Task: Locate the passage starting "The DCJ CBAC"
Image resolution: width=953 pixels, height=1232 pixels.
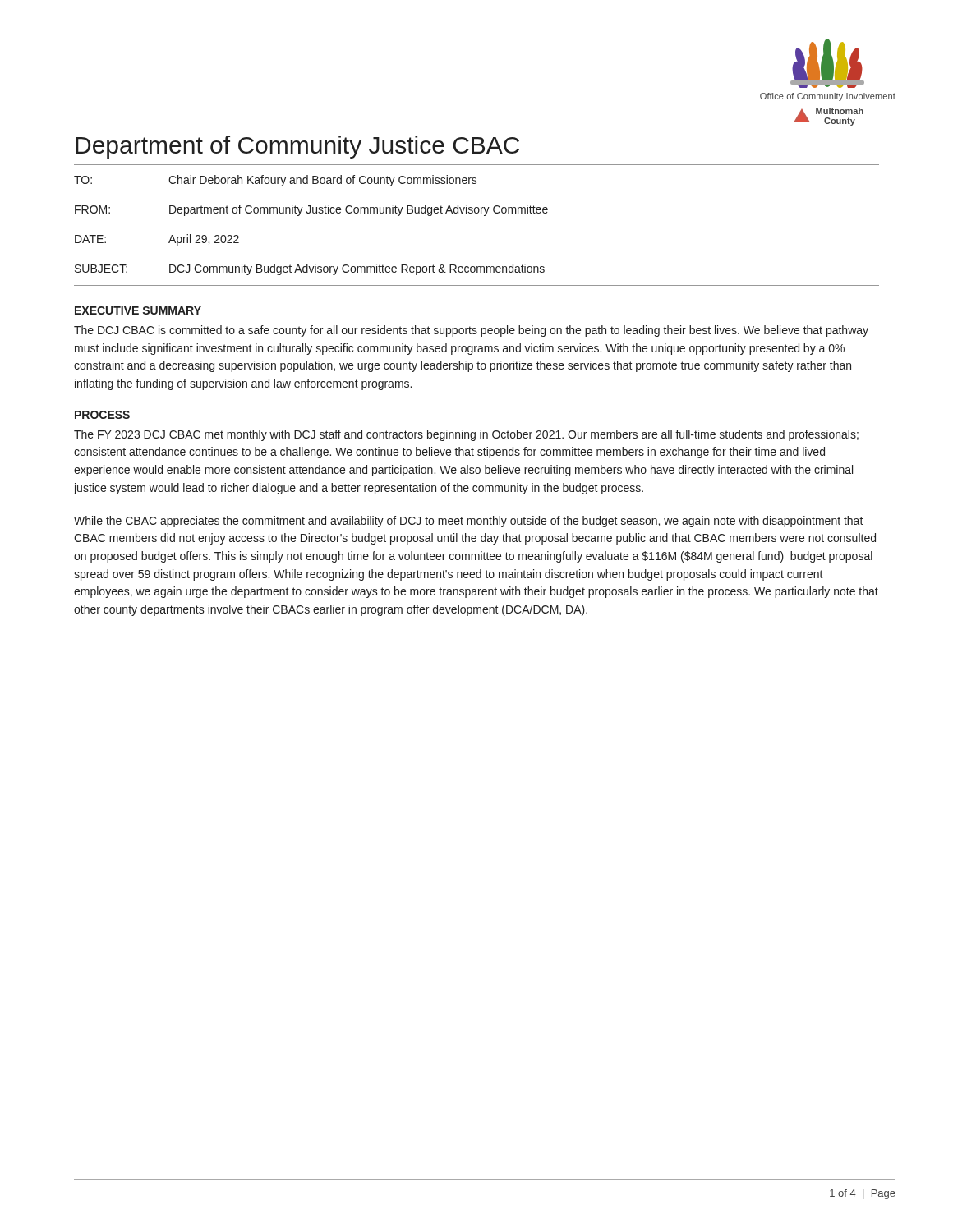Action: click(x=471, y=357)
